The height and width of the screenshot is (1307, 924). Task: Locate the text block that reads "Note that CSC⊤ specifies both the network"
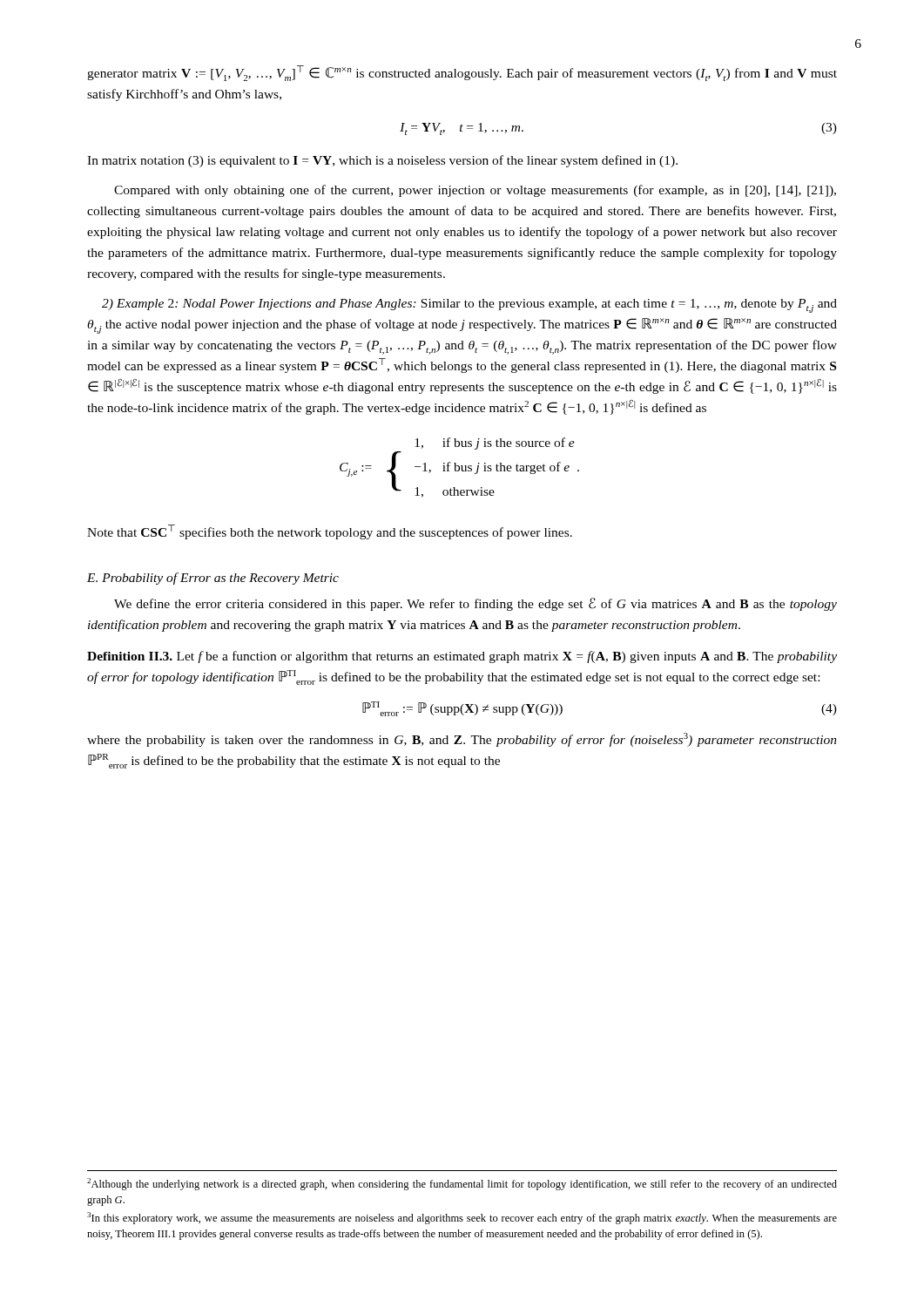coord(330,531)
